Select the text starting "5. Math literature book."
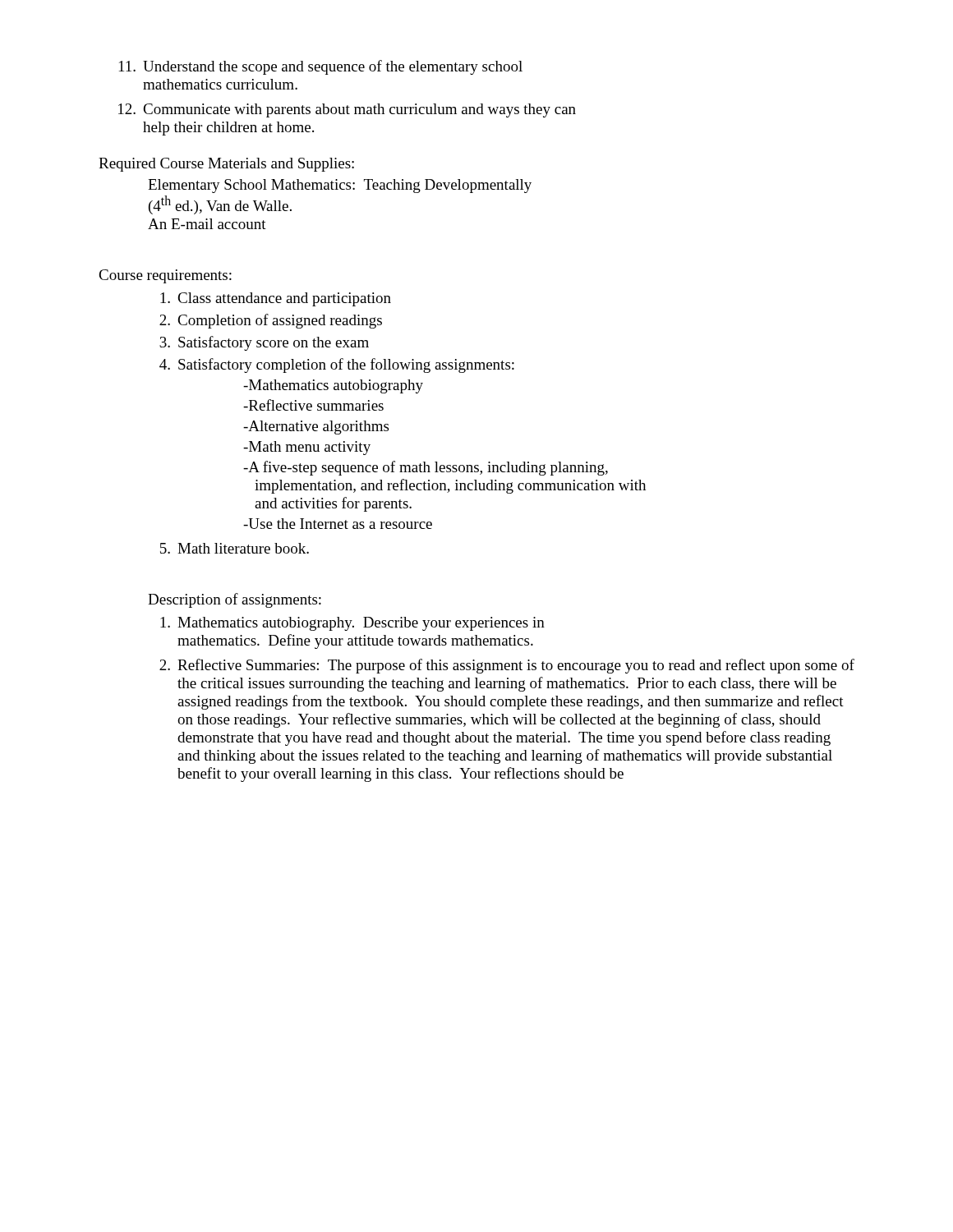The image size is (953, 1232). tap(235, 548)
